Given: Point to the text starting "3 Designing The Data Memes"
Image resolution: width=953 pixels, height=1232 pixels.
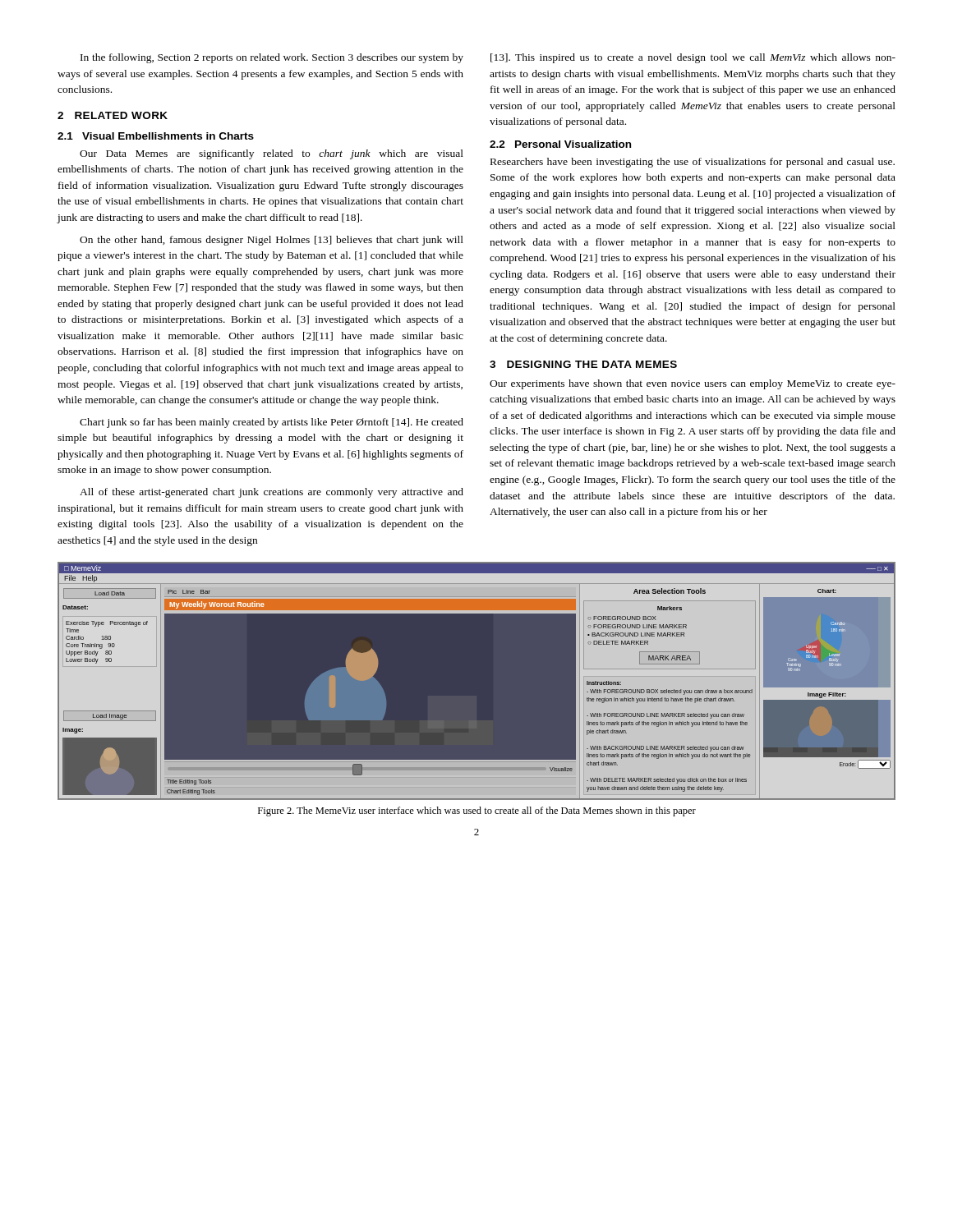Looking at the screenshot, I should pos(584,364).
